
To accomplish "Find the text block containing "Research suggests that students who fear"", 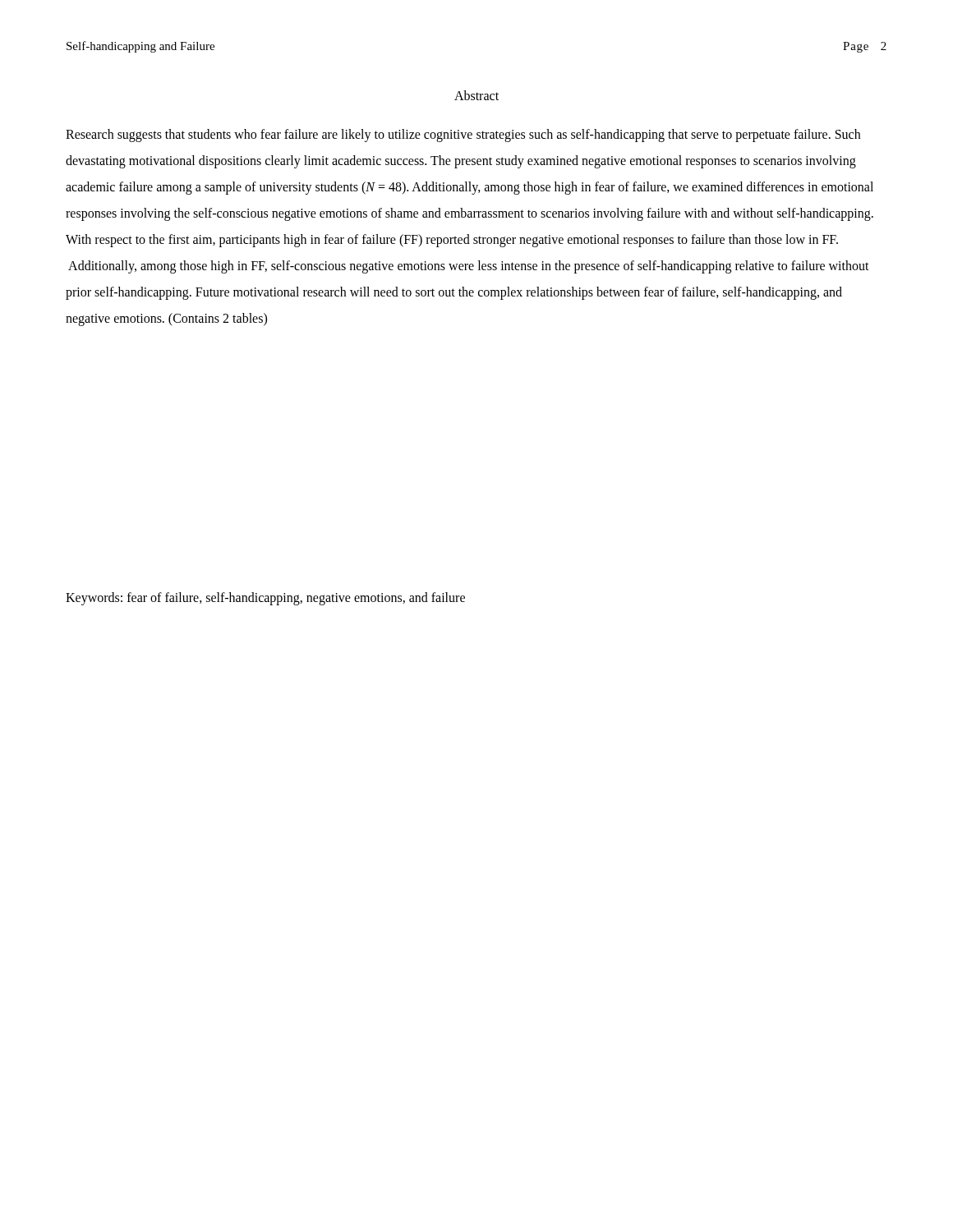I will tap(470, 226).
